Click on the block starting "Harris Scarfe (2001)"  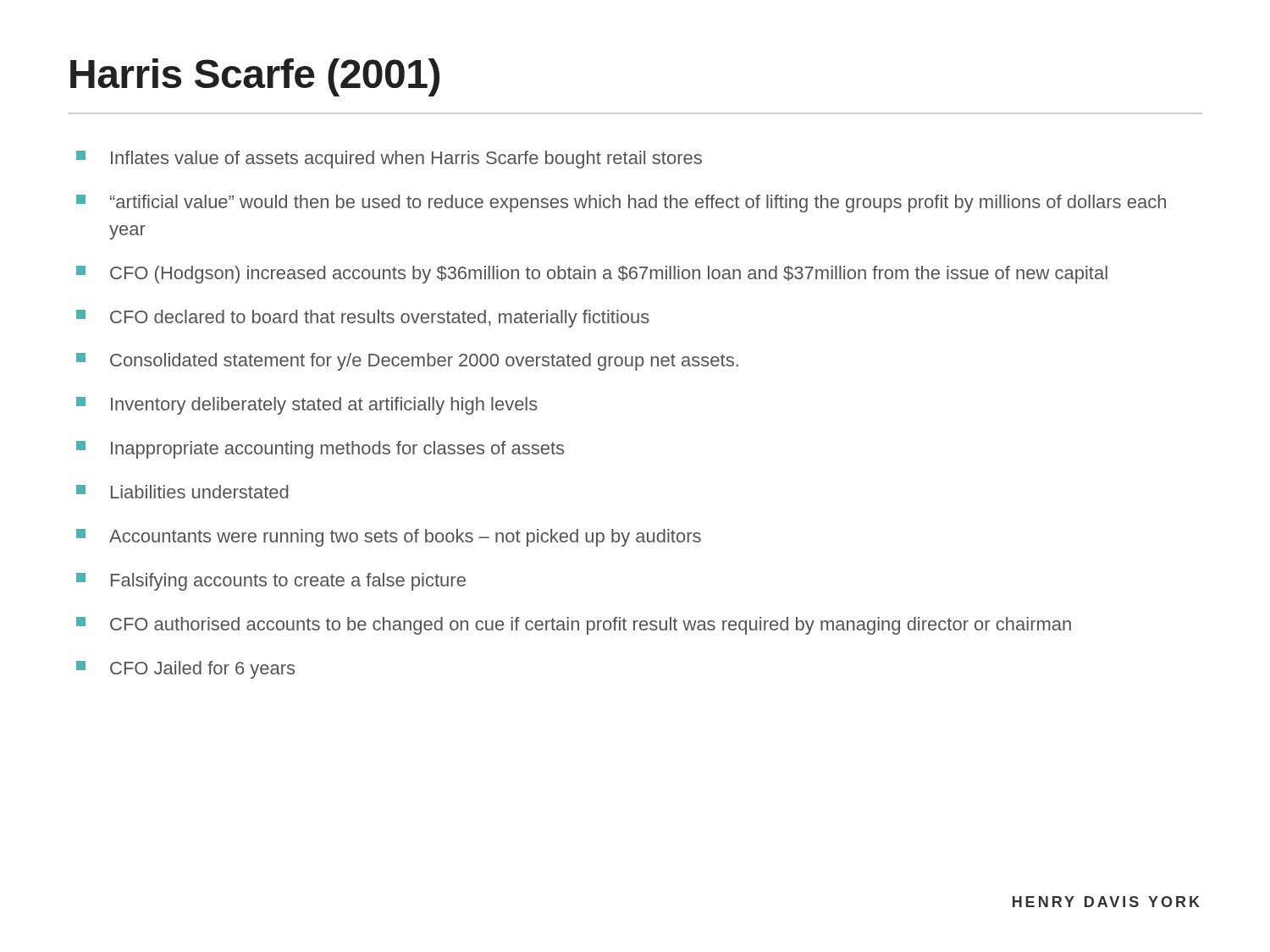coord(254,74)
